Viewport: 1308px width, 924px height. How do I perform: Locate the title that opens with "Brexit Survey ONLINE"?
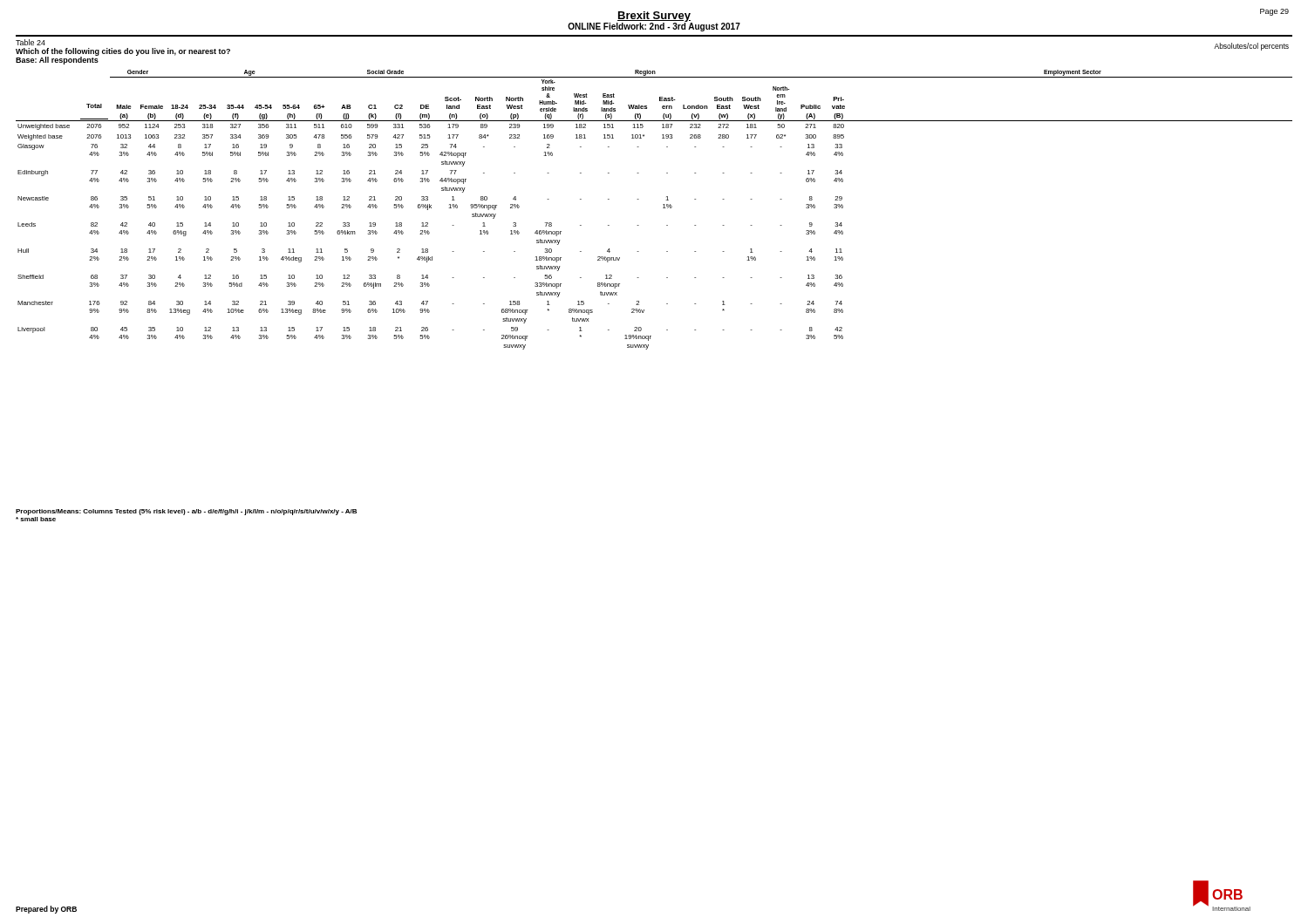[654, 20]
